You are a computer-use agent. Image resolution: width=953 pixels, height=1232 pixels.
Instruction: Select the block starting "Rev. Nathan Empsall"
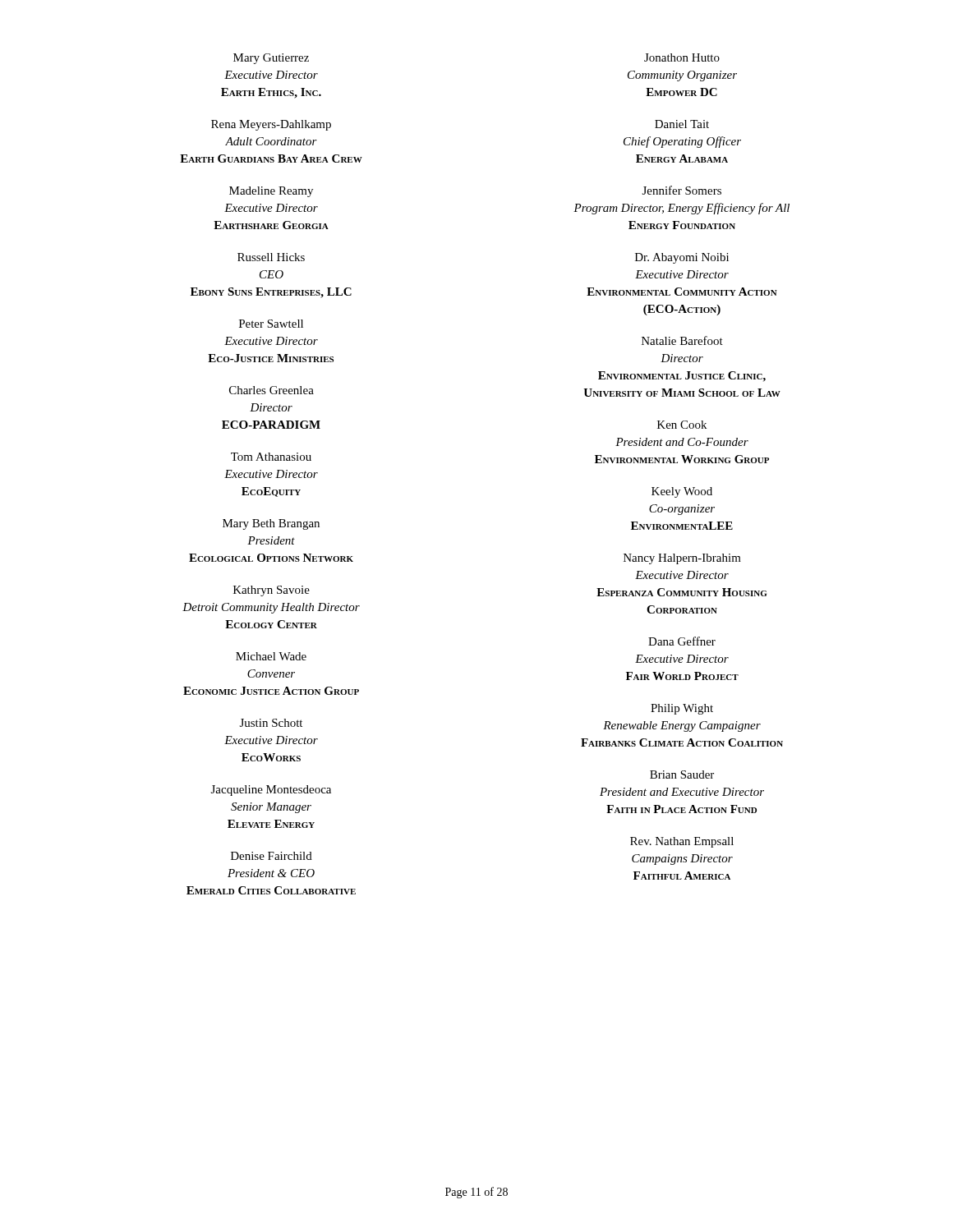(682, 859)
